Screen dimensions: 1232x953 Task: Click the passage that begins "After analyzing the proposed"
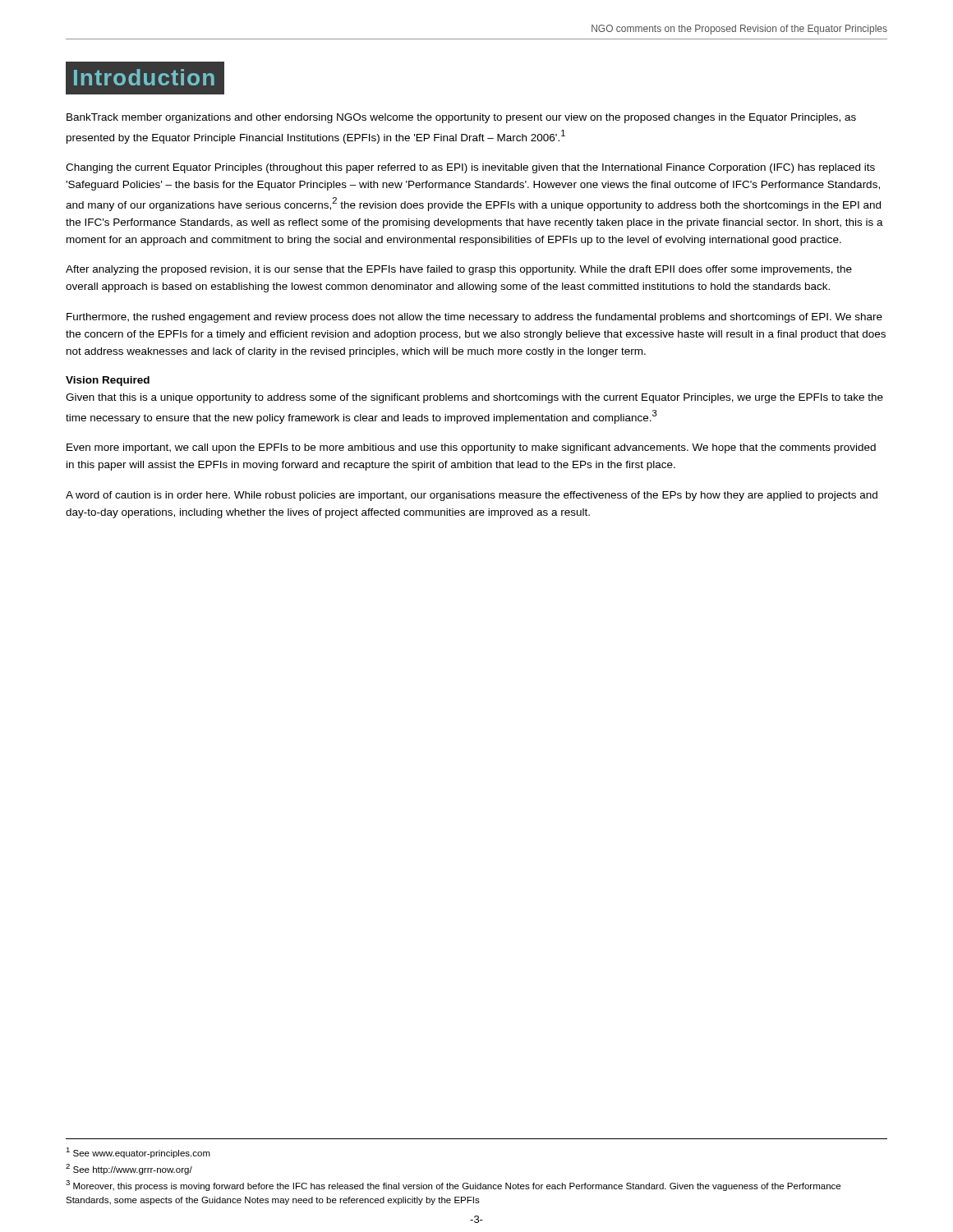[x=459, y=278]
